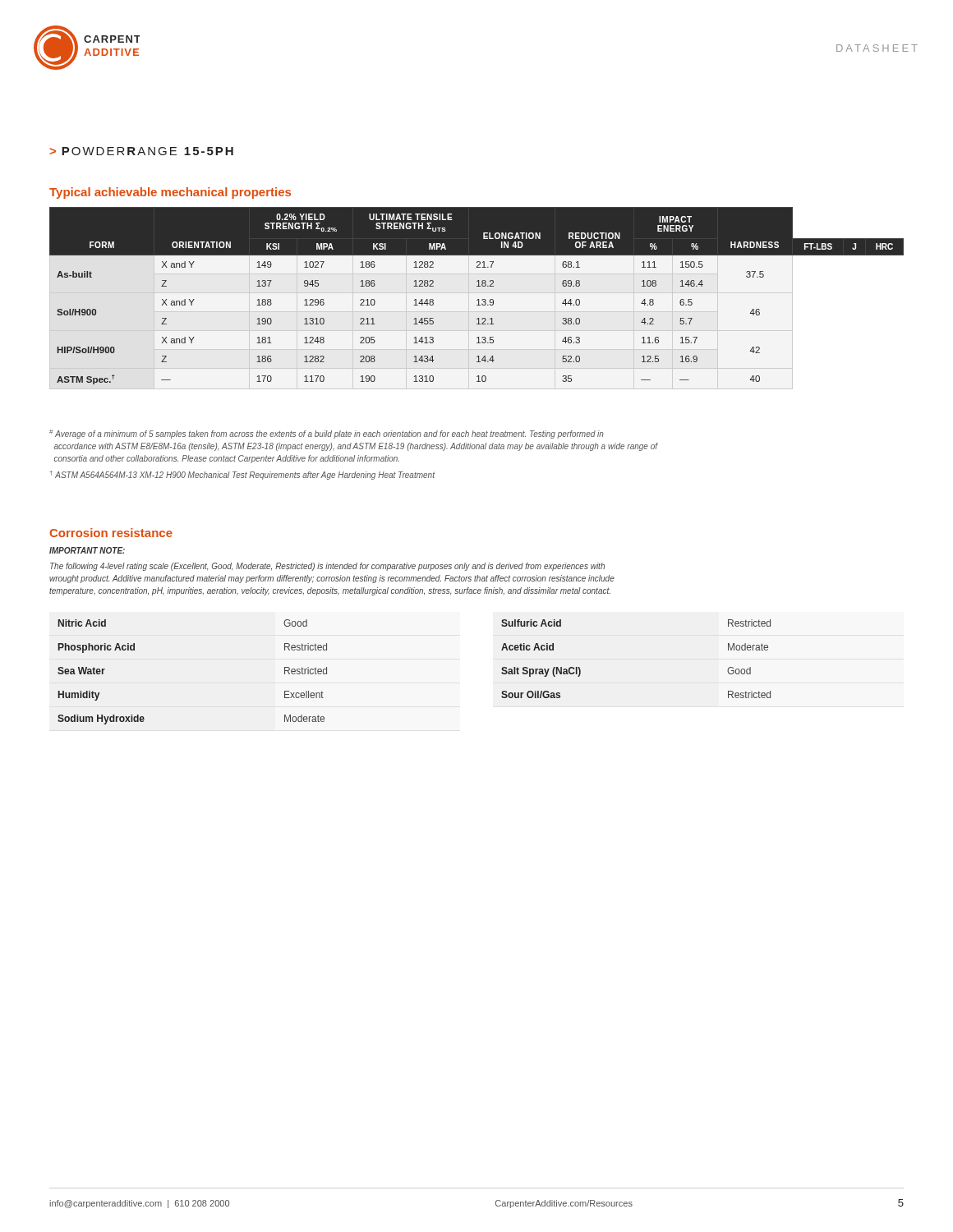This screenshot has width=953, height=1232.
Task: Find the block starting "† ASTM A564A564M-13 XM-12 H900 Mechanical"
Action: 242,475
